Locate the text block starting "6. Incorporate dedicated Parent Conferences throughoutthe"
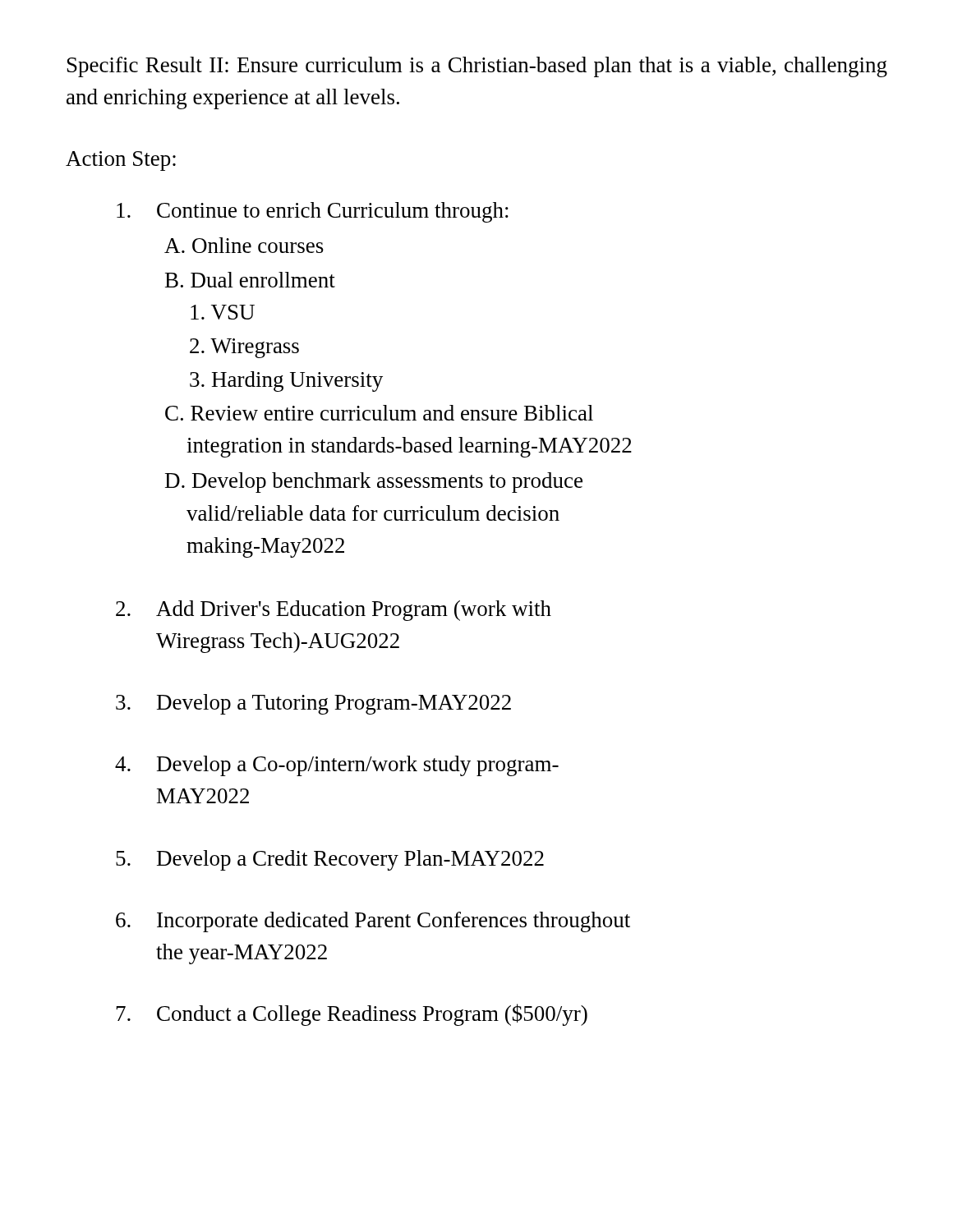 coord(501,936)
